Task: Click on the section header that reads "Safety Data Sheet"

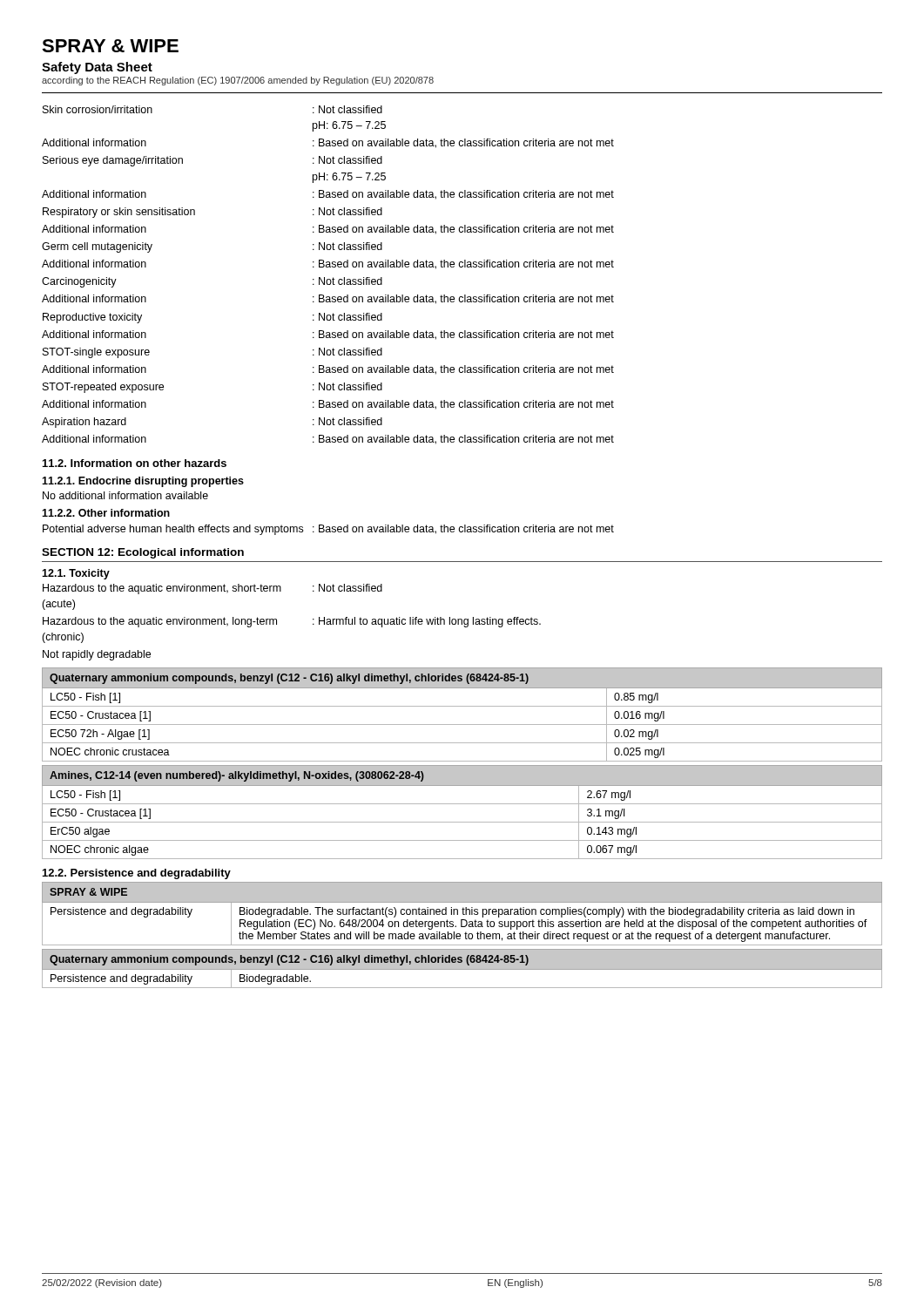Action: (x=97, y=67)
